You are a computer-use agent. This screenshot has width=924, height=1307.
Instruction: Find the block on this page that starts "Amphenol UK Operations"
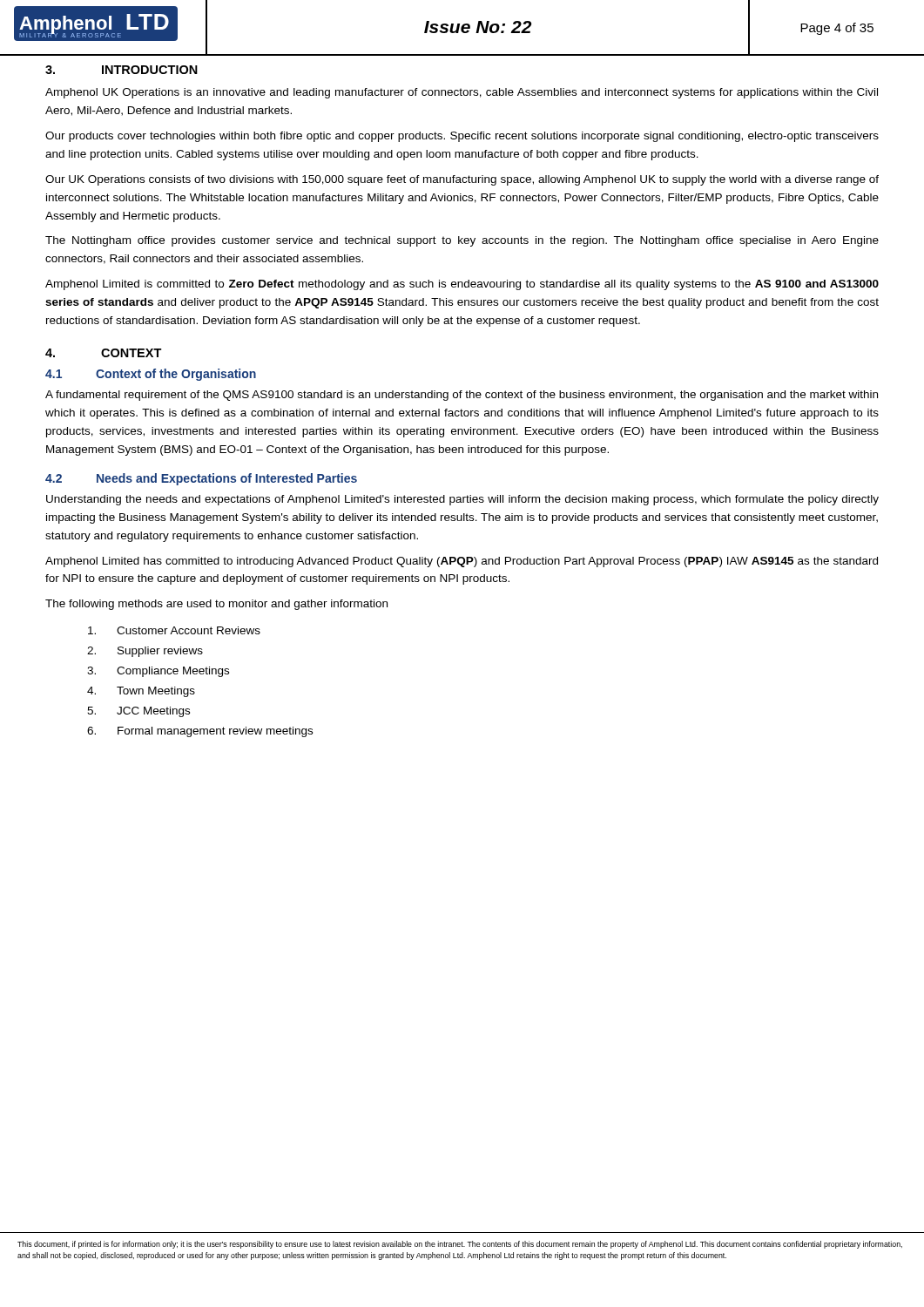[x=462, y=102]
